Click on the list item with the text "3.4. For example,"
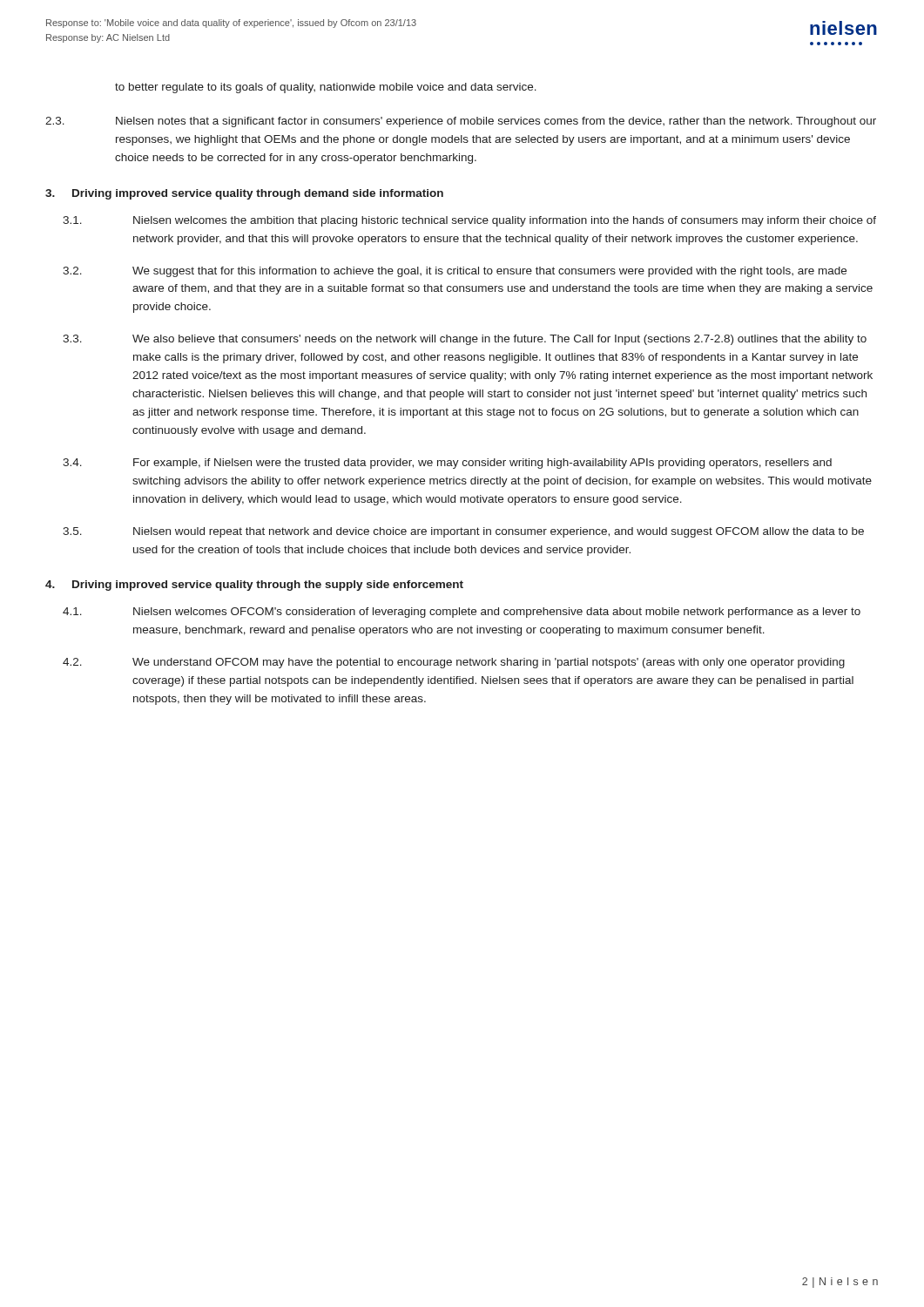The width and height of the screenshot is (924, 1307). coord(462,481)
